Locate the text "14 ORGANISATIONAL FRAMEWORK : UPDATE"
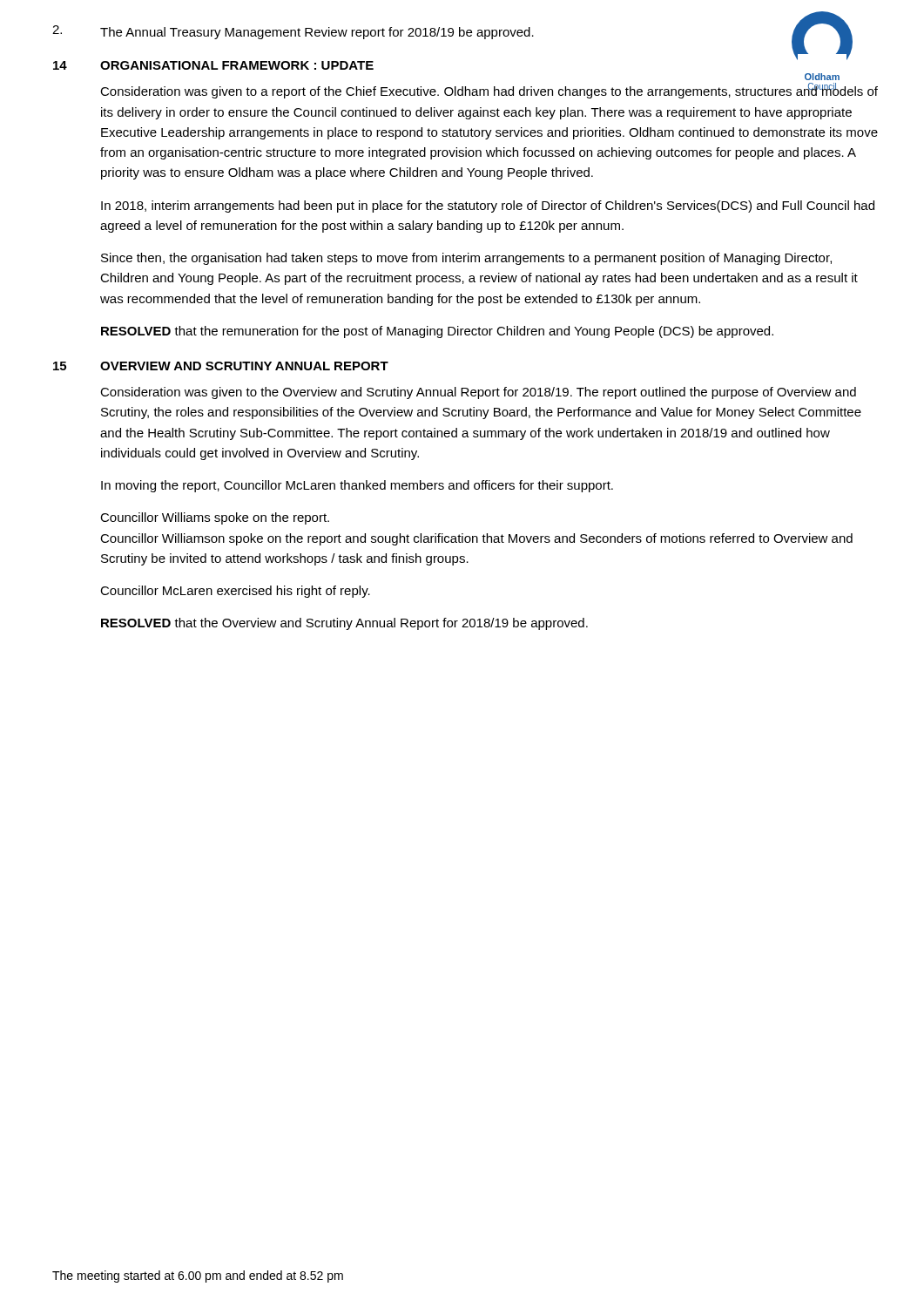 pyautogui.click(x=234, y=62)
